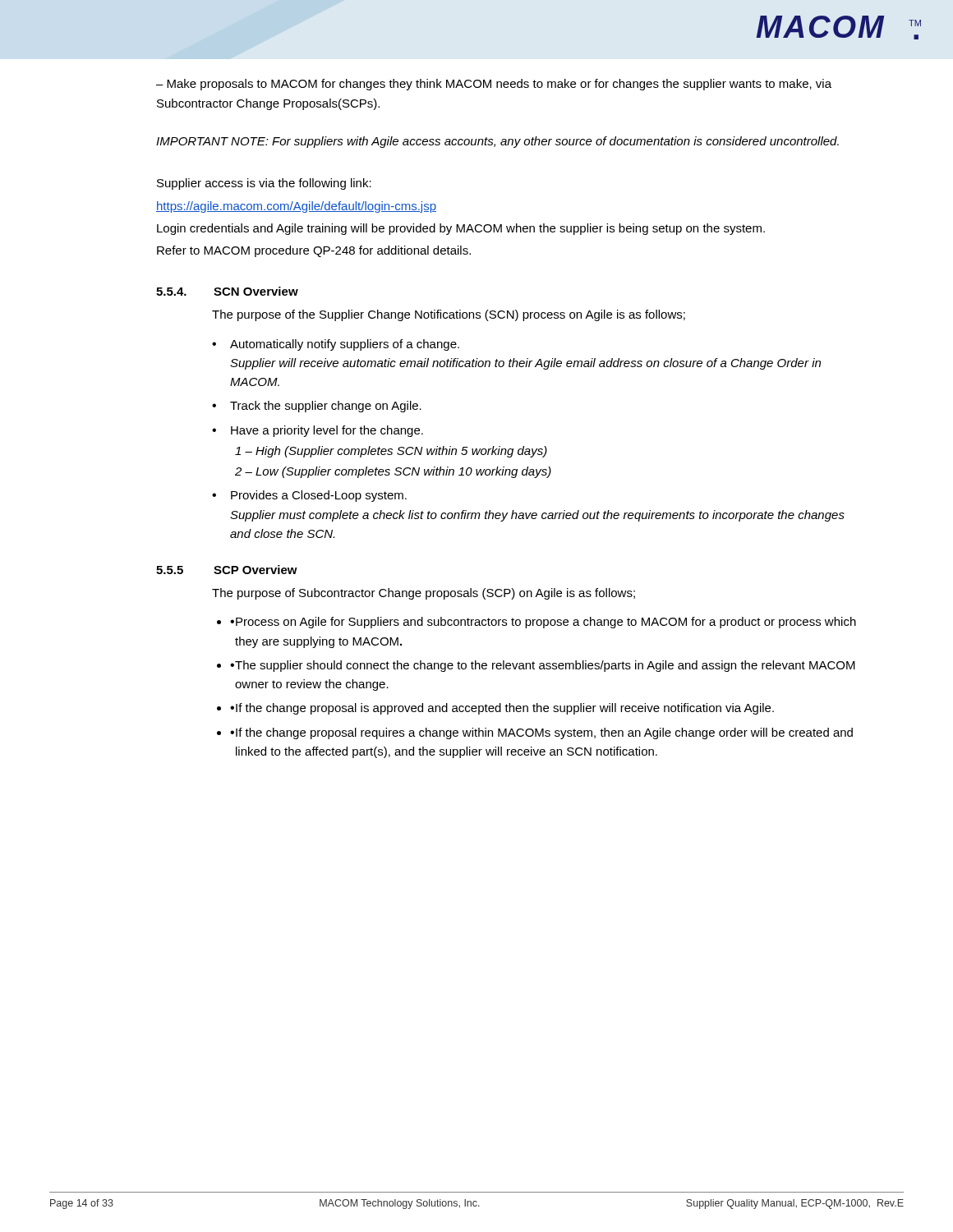This screenshot has height=1232, width=953.
Task: Locate the element starting "If the change proposal requires"
Action: [x=544, y=741]
